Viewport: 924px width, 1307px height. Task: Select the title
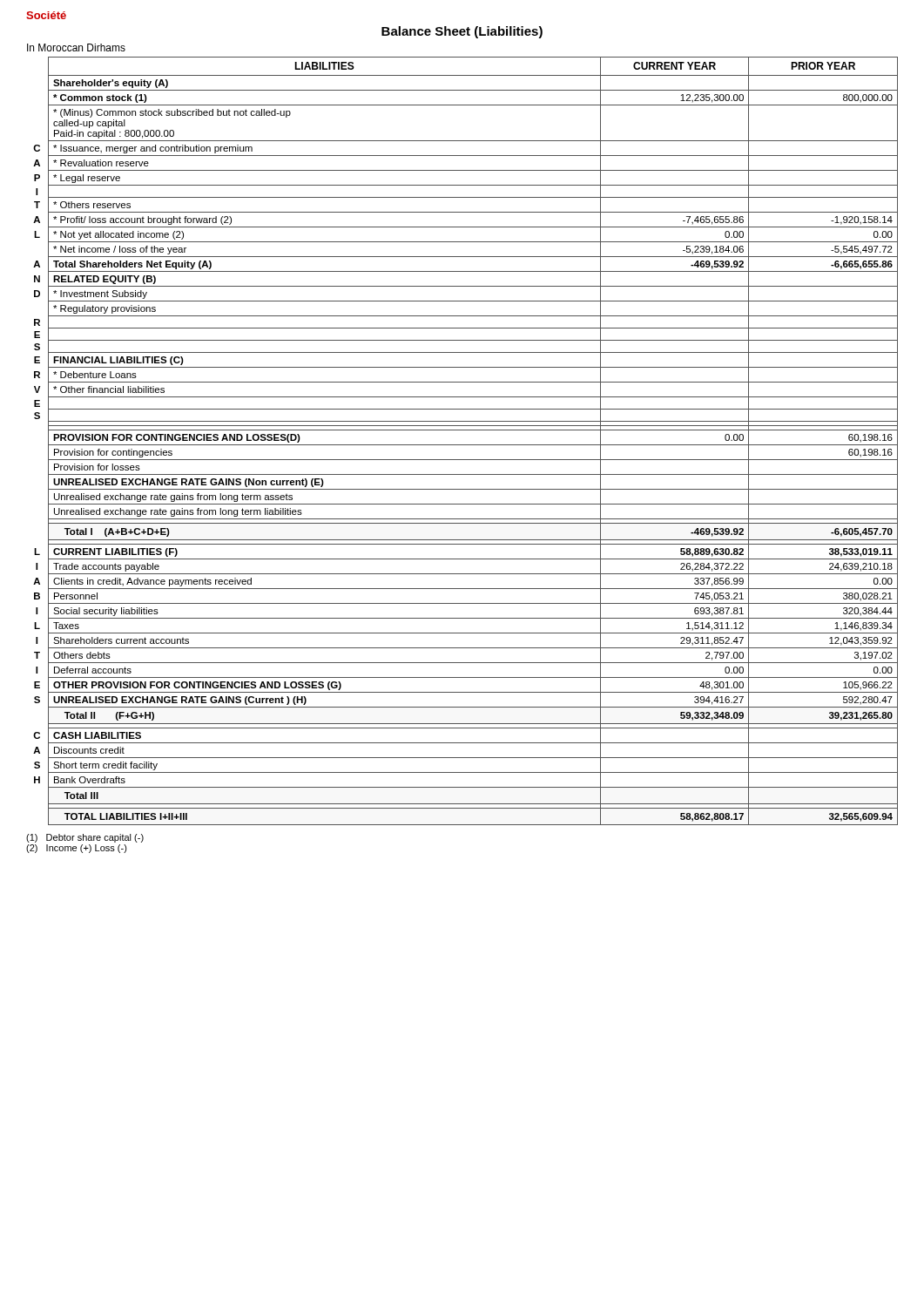pos(462,31)
